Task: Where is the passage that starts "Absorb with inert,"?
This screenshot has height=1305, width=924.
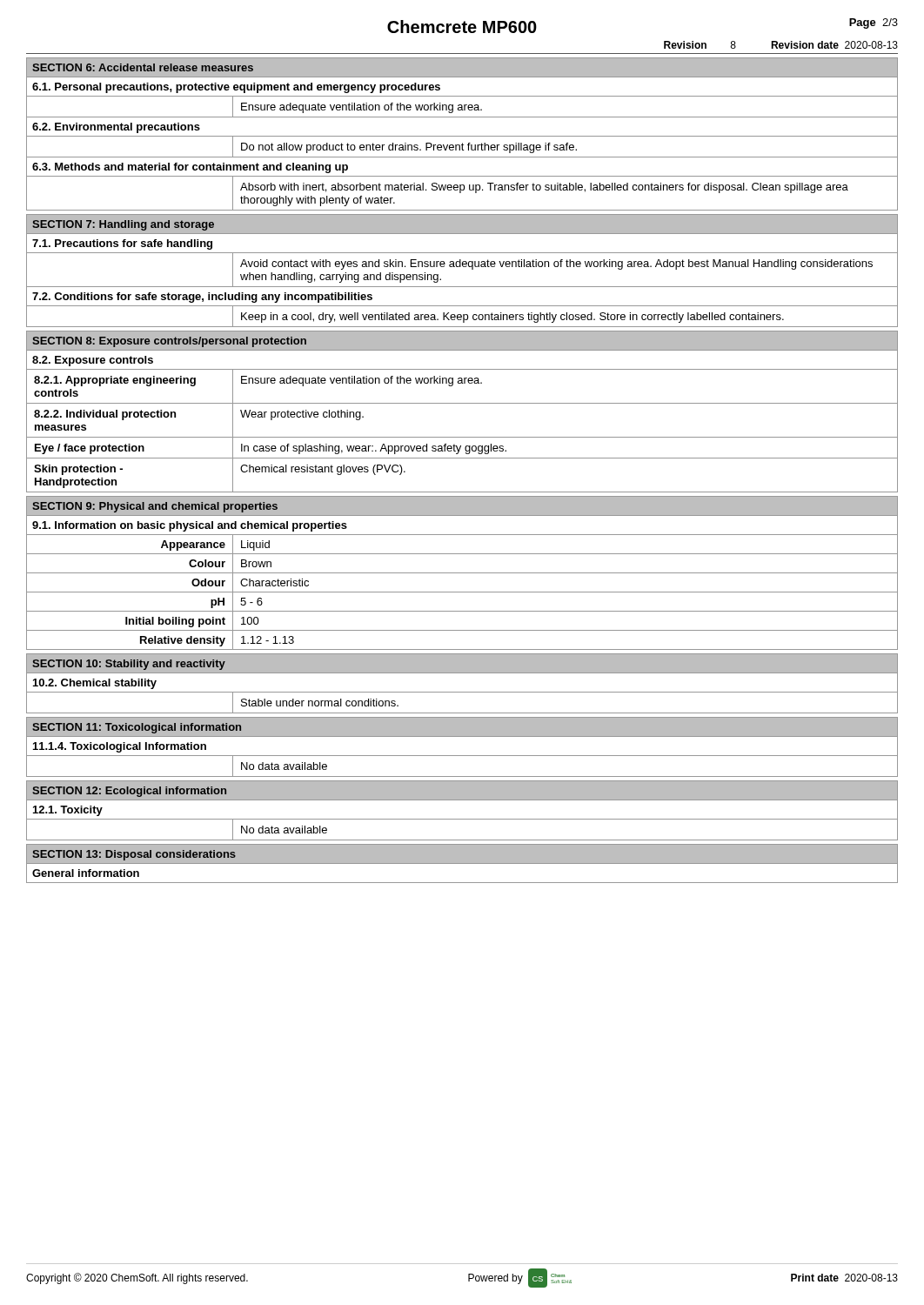Action: coord(544,193)
